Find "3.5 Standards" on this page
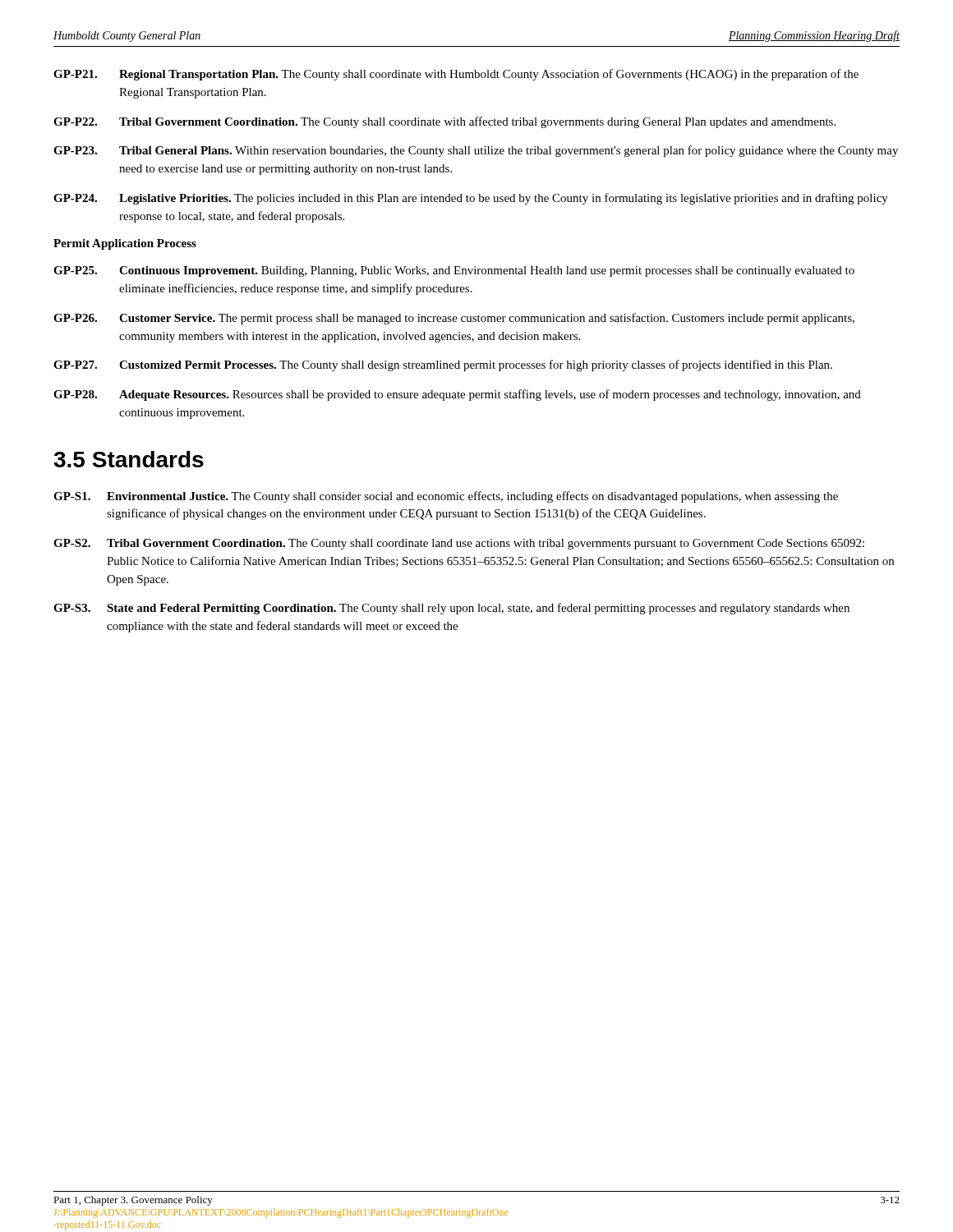Screen dimensions: 1232x953 coord(129,459)
